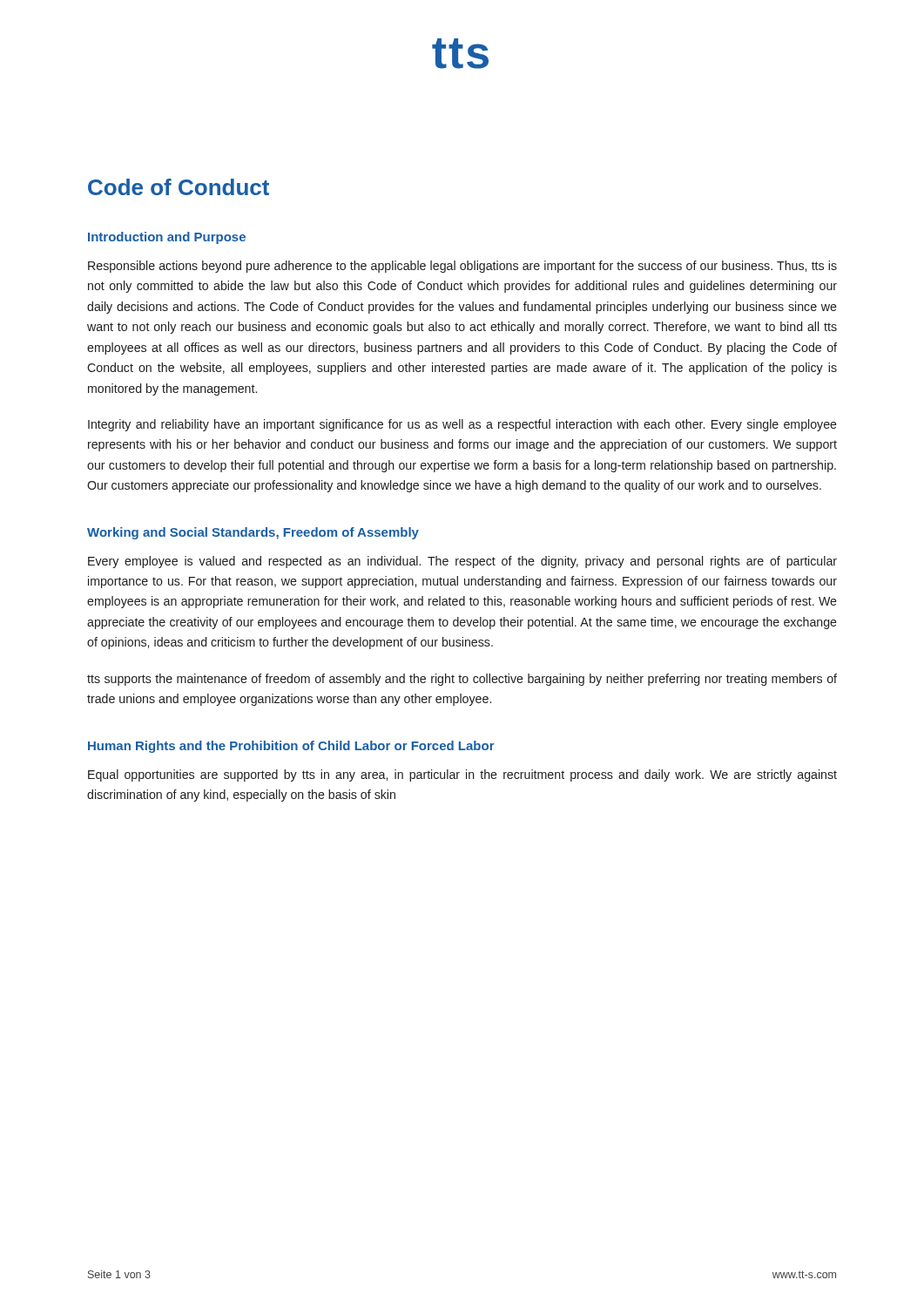Screen dimensions: 1307x924
Task: Locate the block of text that opens with "Integrity and reliability have an important significance for"
Action: (462, 455)
